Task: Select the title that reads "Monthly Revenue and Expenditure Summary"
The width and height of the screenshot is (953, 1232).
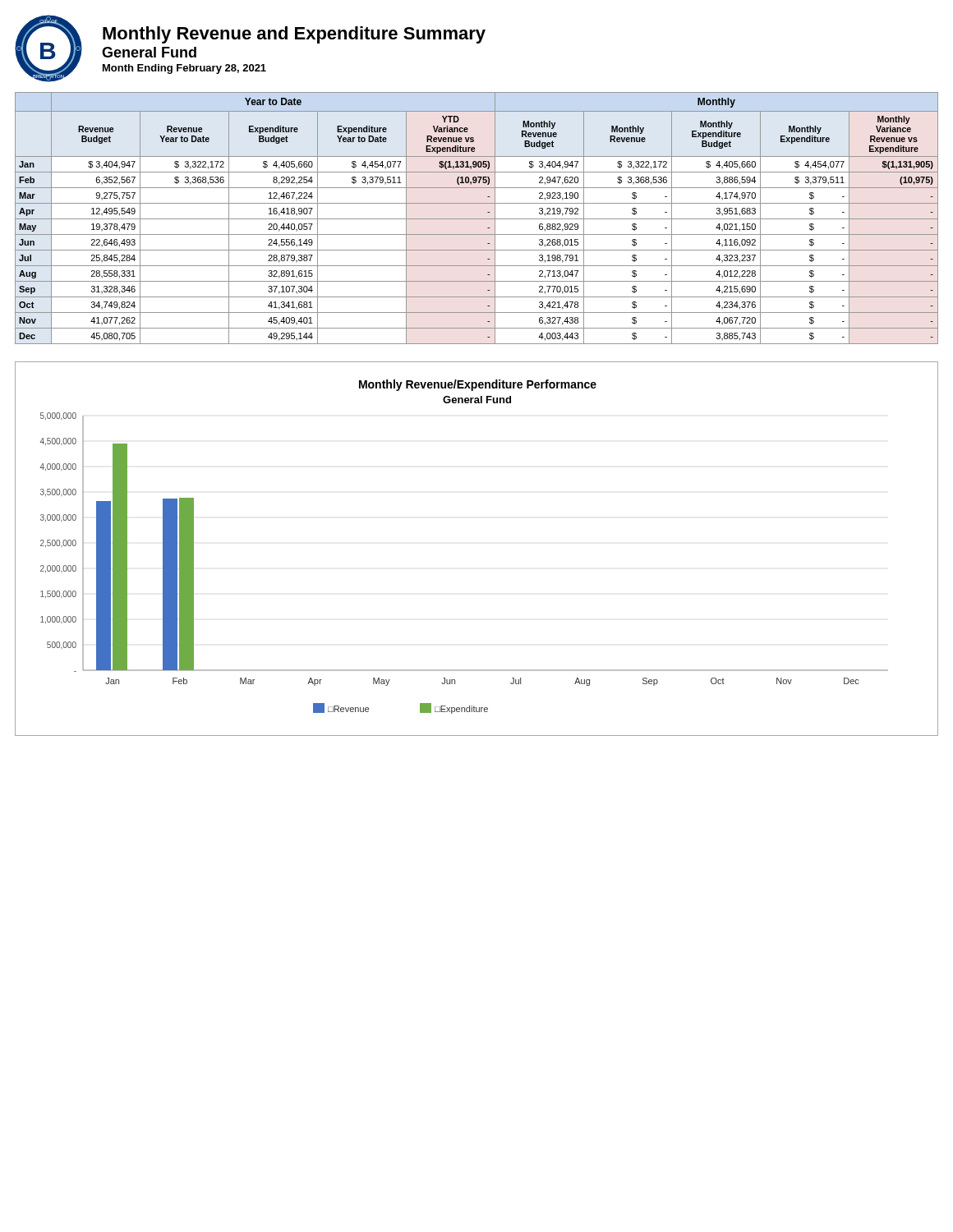Action: point(294,33)
